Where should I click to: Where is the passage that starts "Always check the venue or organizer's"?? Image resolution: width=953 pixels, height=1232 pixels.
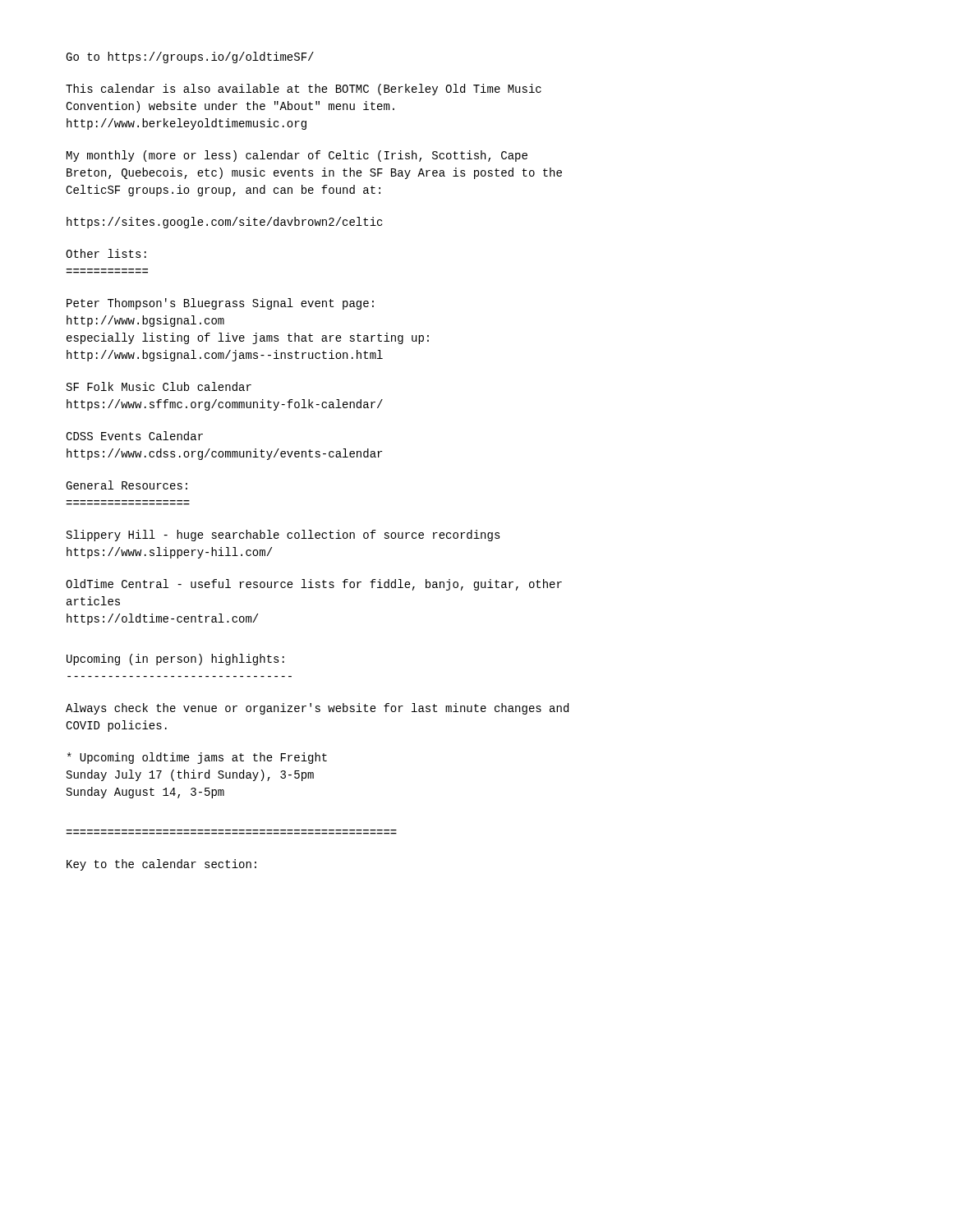click(x=318, y=717)
